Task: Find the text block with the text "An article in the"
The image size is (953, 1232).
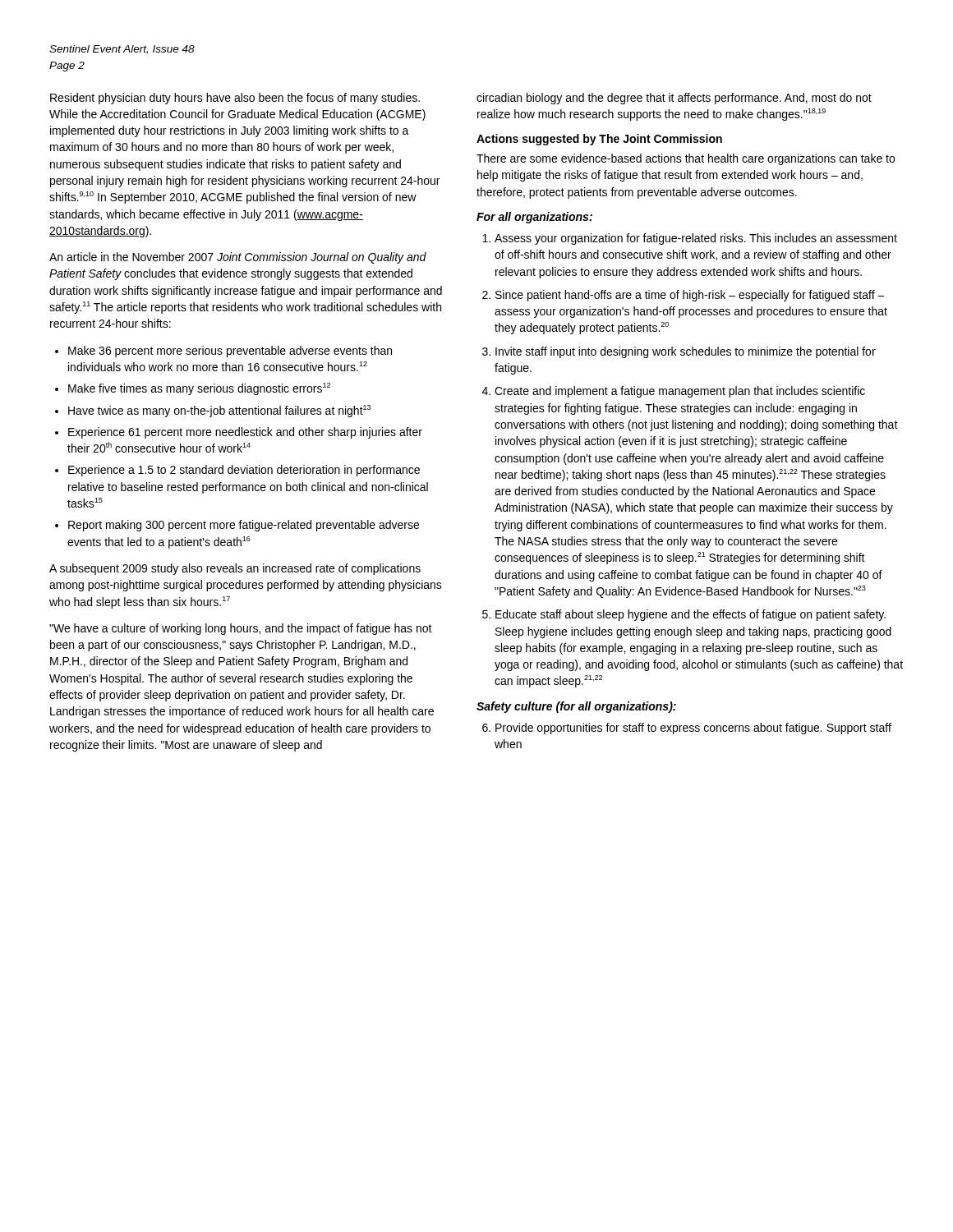Action: click(x=246, y=291)
